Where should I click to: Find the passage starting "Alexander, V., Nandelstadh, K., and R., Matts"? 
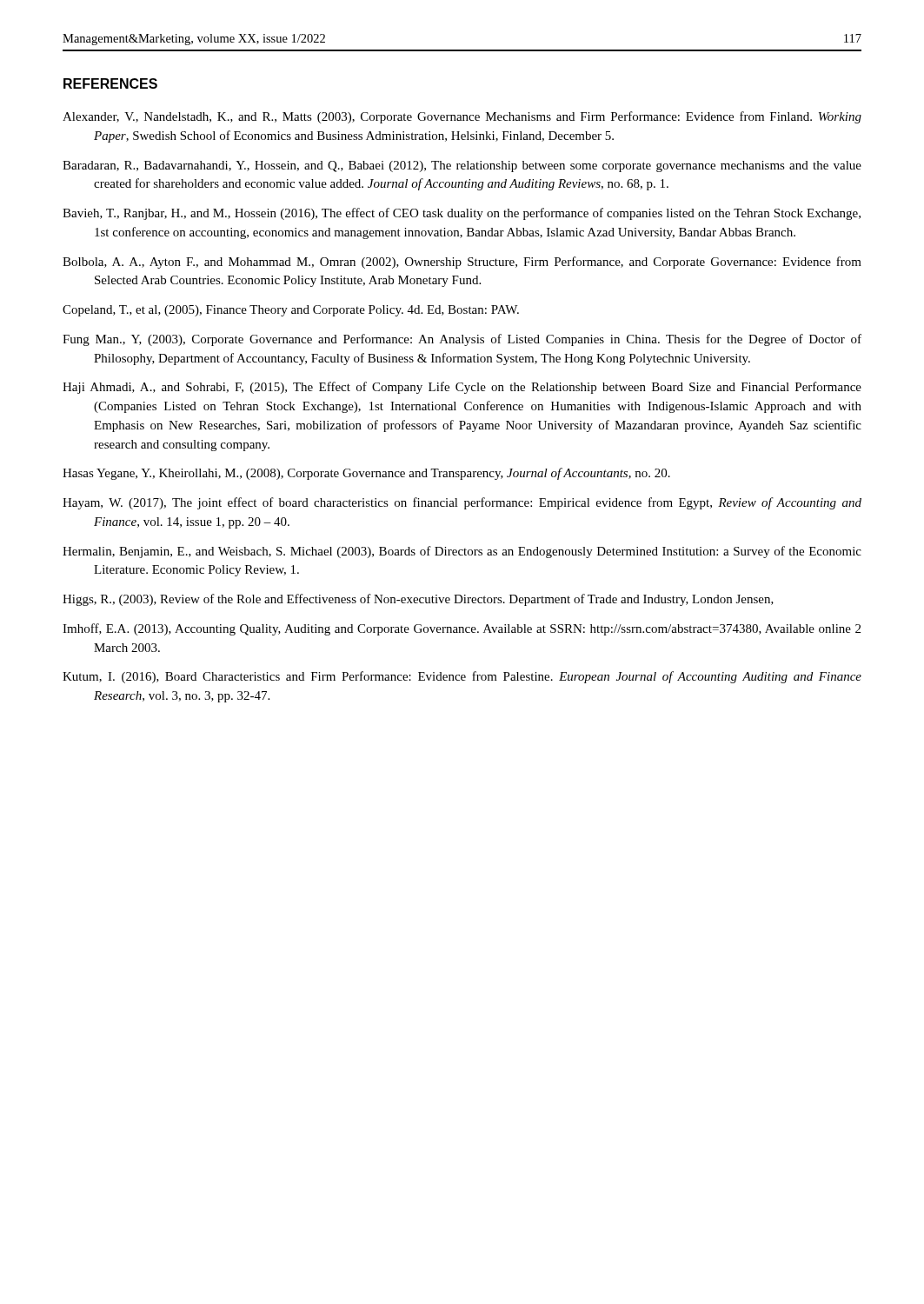(462, 126)
